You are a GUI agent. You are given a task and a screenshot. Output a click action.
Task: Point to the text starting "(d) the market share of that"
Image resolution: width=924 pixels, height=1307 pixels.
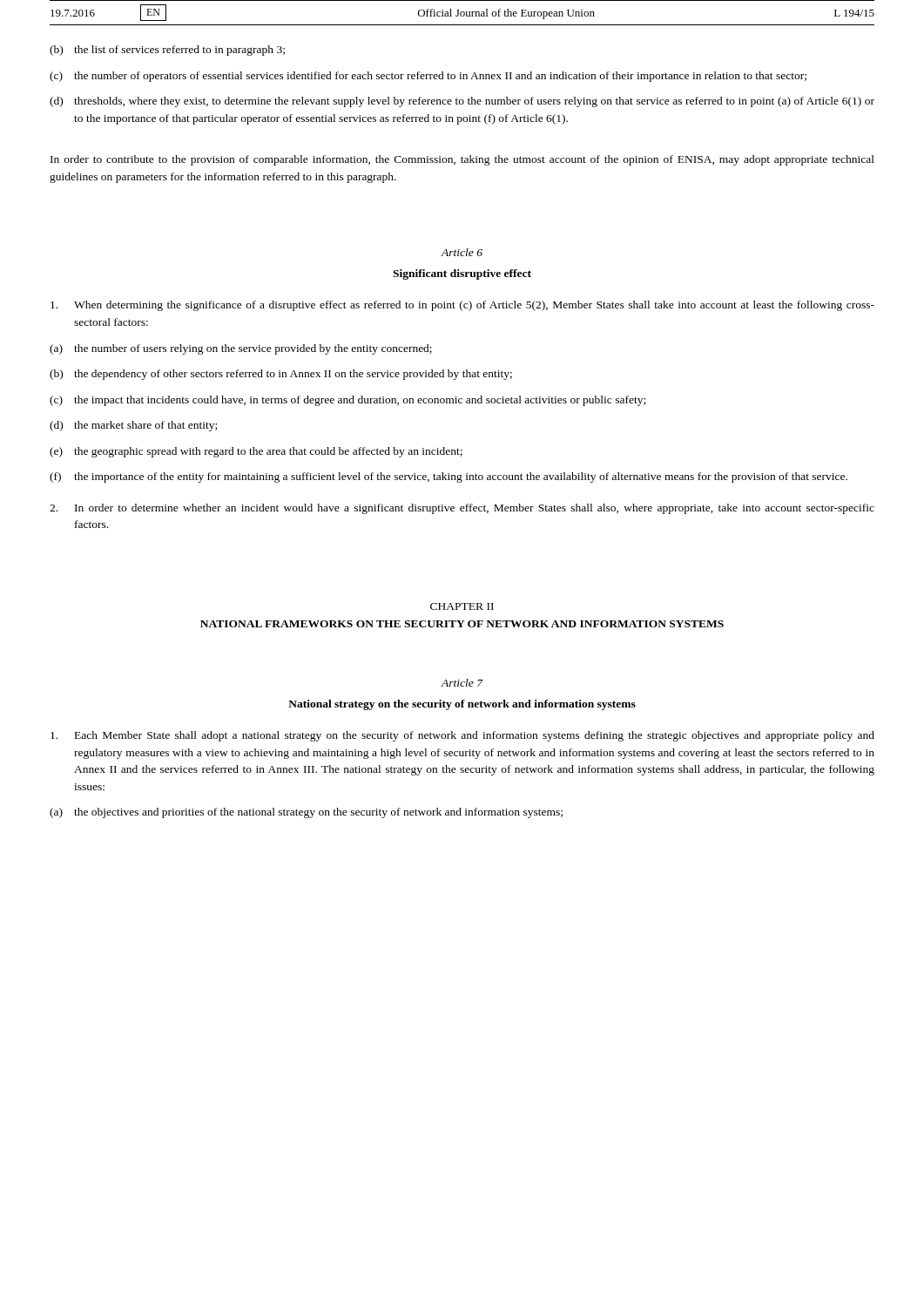pyautogui.click(x=133, y=426)
